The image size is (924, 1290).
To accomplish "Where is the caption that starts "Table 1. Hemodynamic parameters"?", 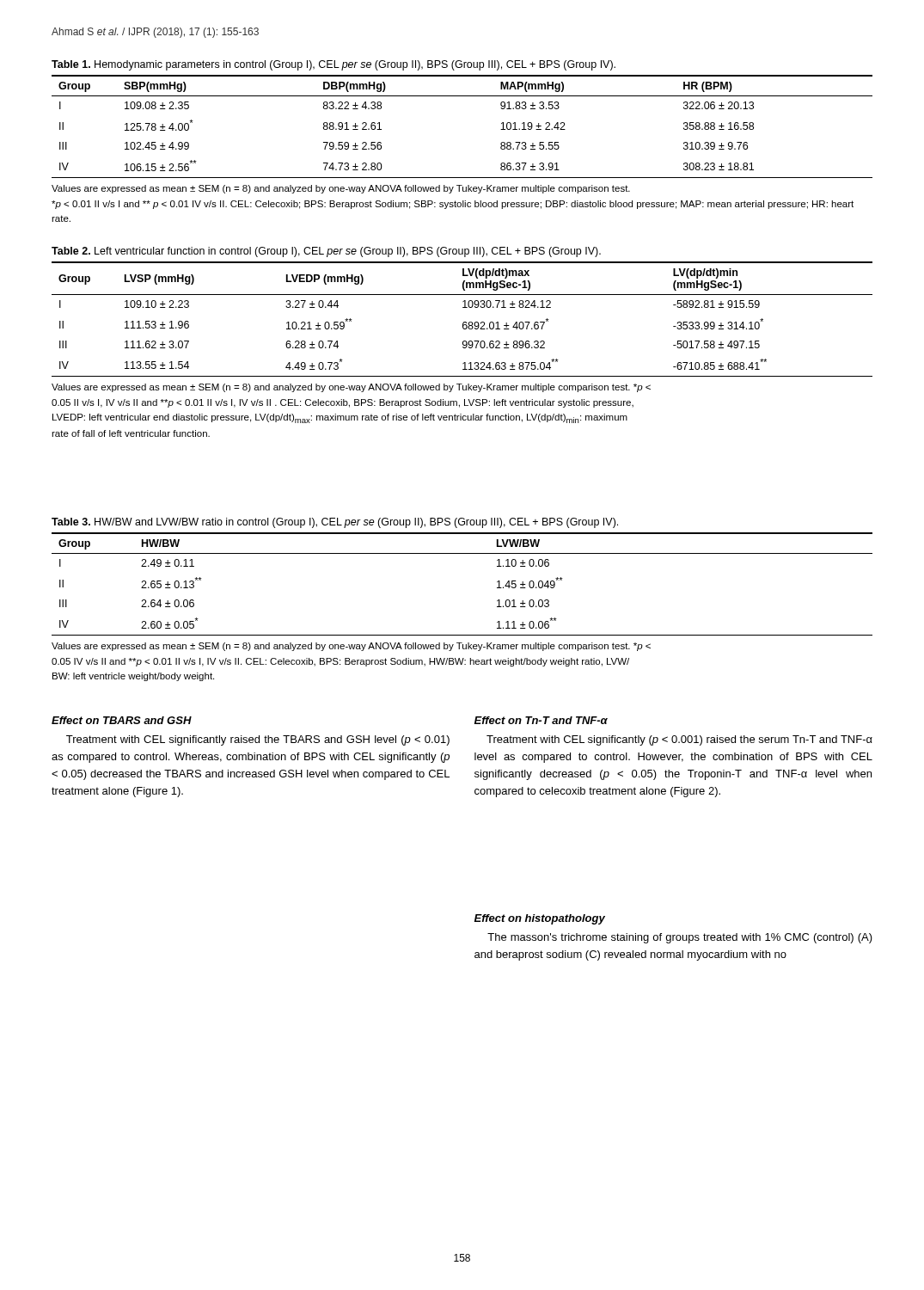I will pyautogui.click(x=334, y=64).
